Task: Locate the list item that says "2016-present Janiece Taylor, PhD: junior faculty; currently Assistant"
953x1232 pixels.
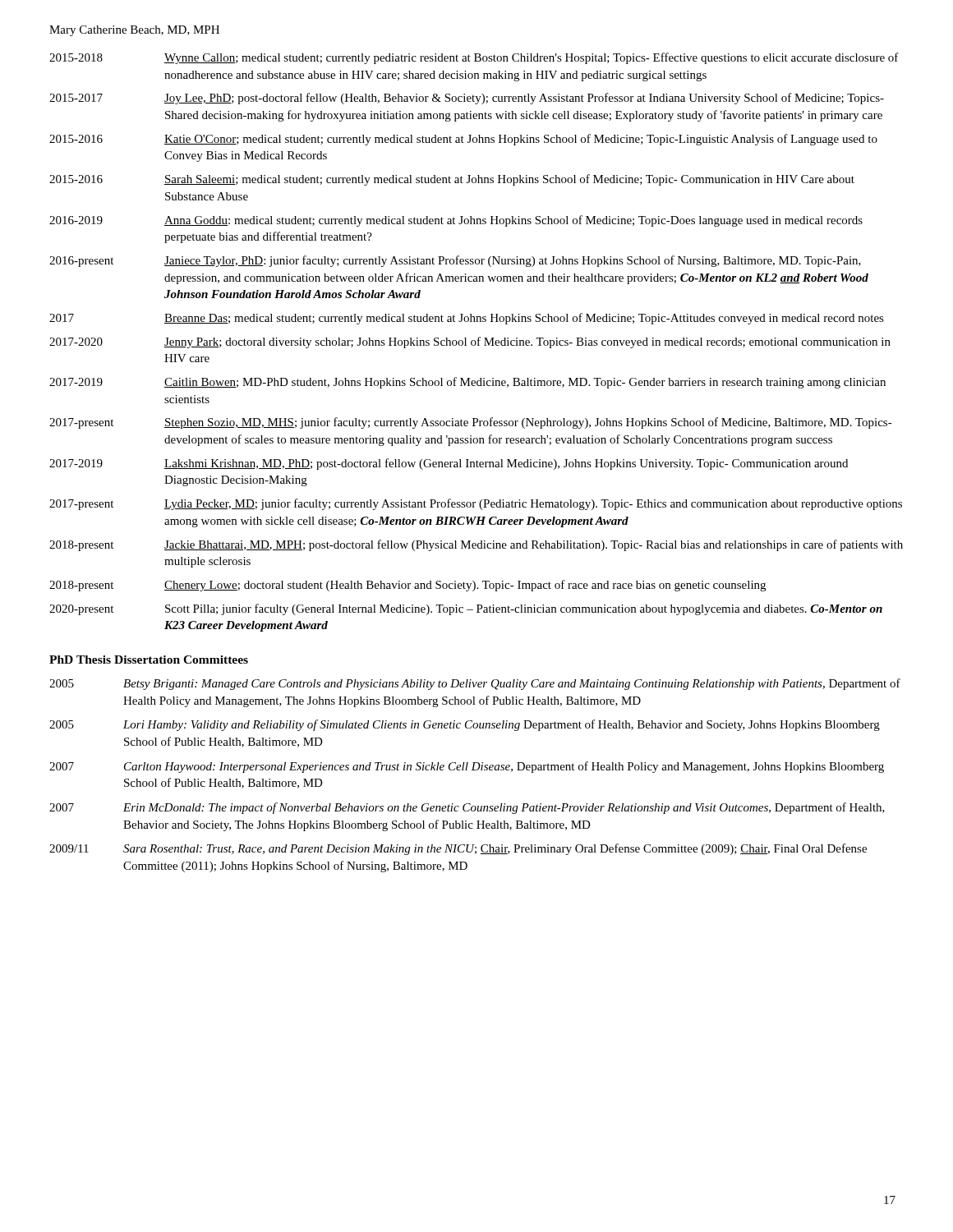Action: [476, 278]
